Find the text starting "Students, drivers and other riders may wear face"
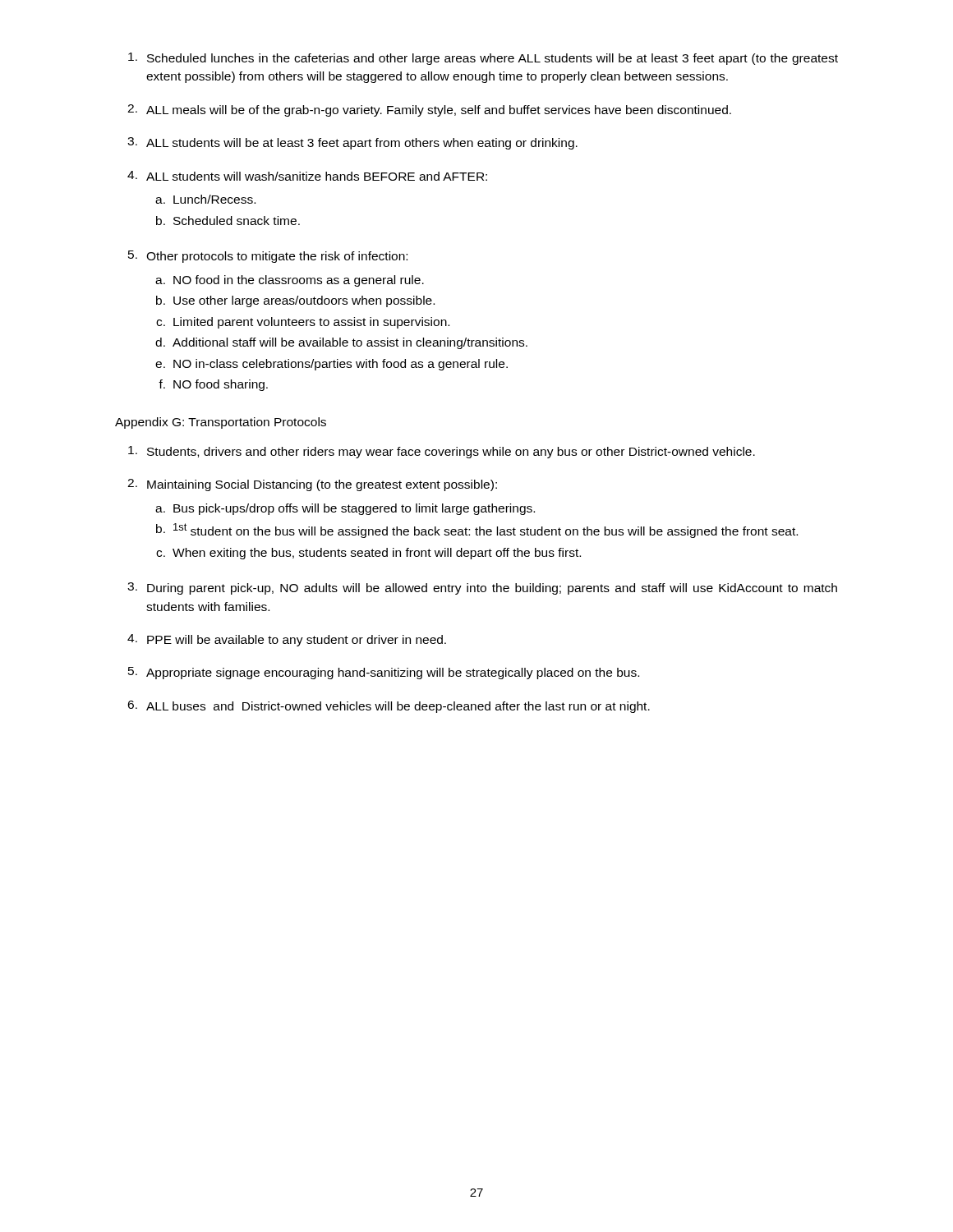The image size is (953, 1232). coord(492,452)
